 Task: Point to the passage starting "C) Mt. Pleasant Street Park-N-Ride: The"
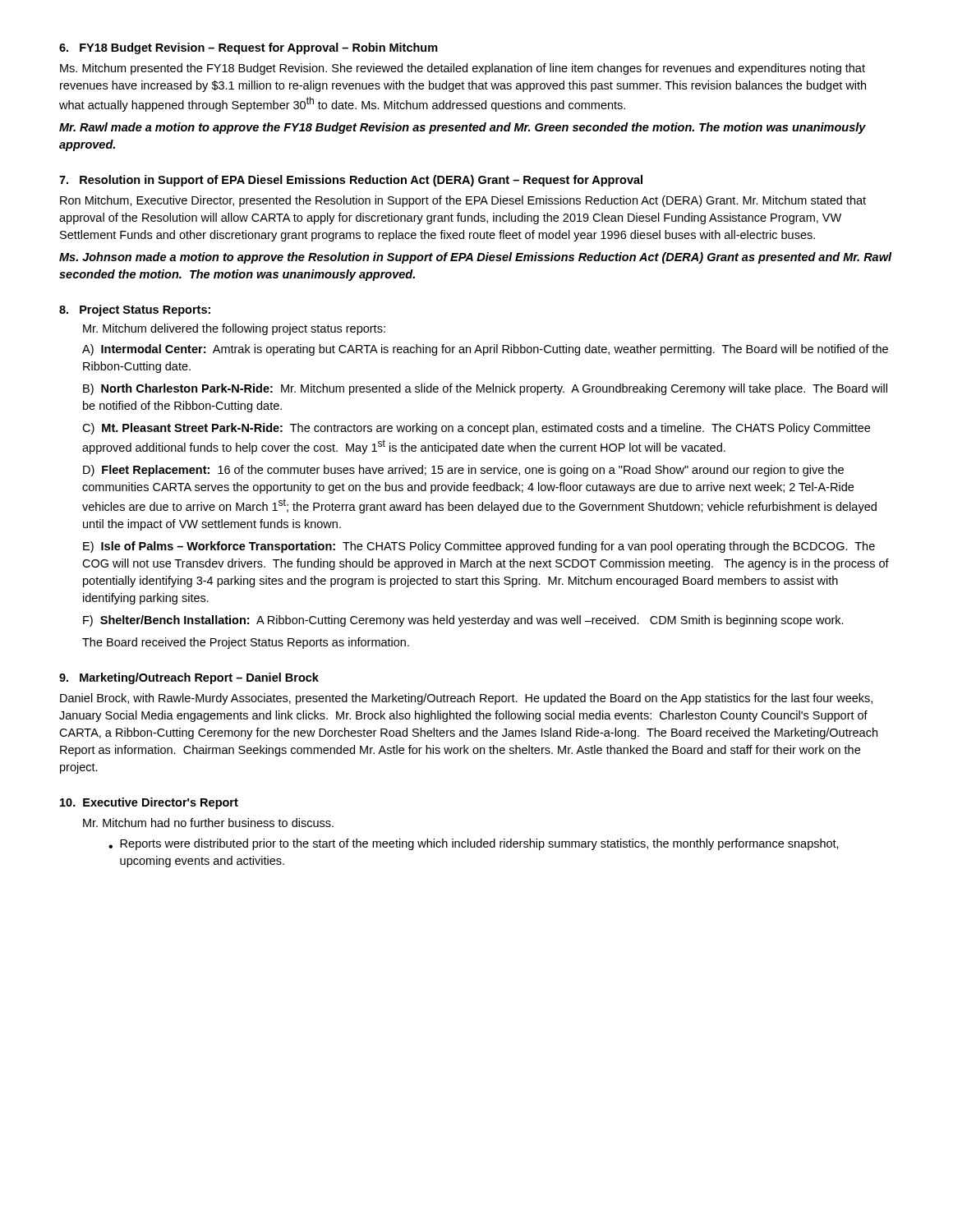tap(476, 438)
